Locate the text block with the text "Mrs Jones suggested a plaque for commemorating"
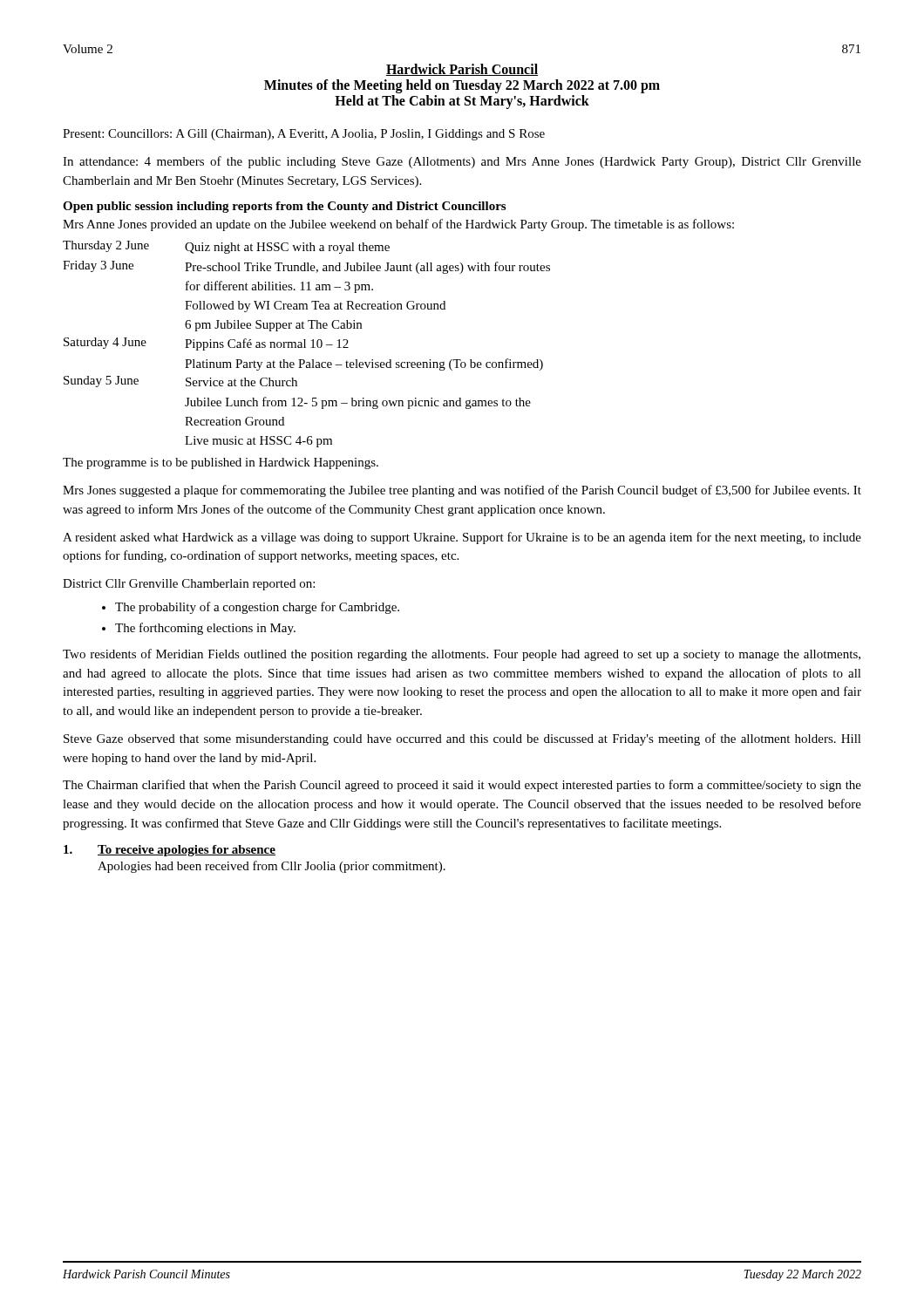This screenshot has height=1308, width=924. 462,500
